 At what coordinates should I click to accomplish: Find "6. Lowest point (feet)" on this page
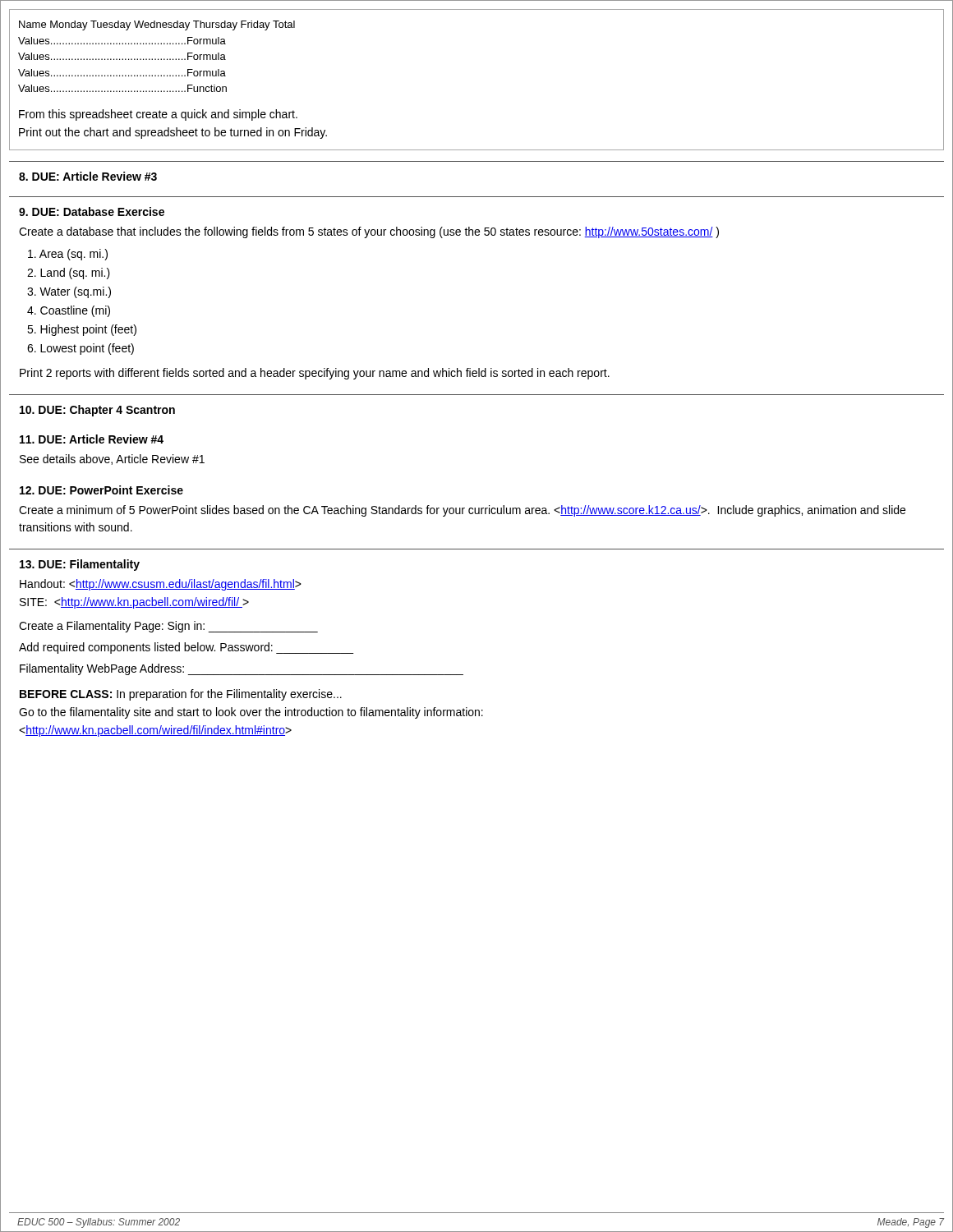click(x=81, y=348)
